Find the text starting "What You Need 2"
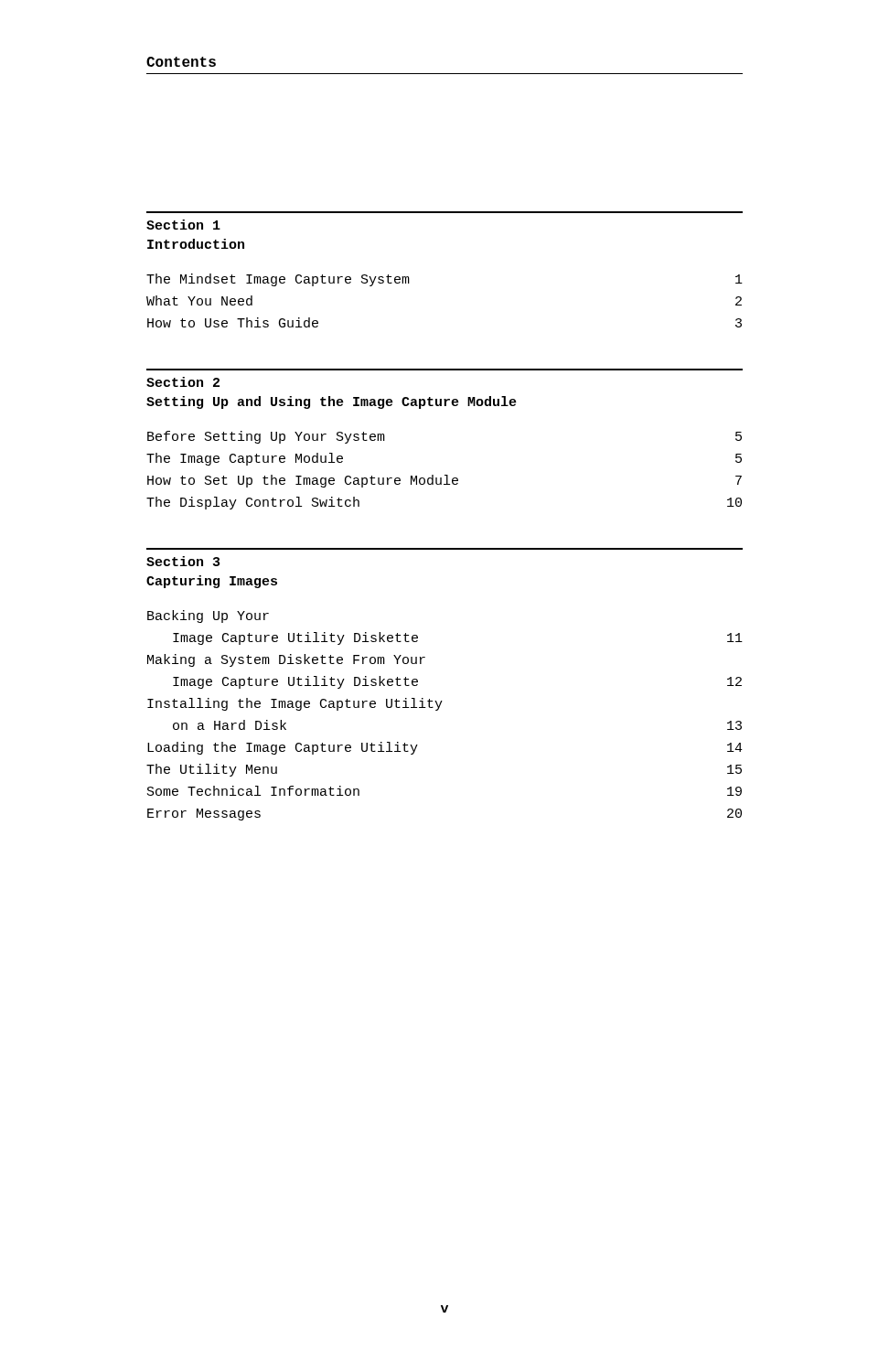Viewport: 889px width, 1372px height. (199, 300)
